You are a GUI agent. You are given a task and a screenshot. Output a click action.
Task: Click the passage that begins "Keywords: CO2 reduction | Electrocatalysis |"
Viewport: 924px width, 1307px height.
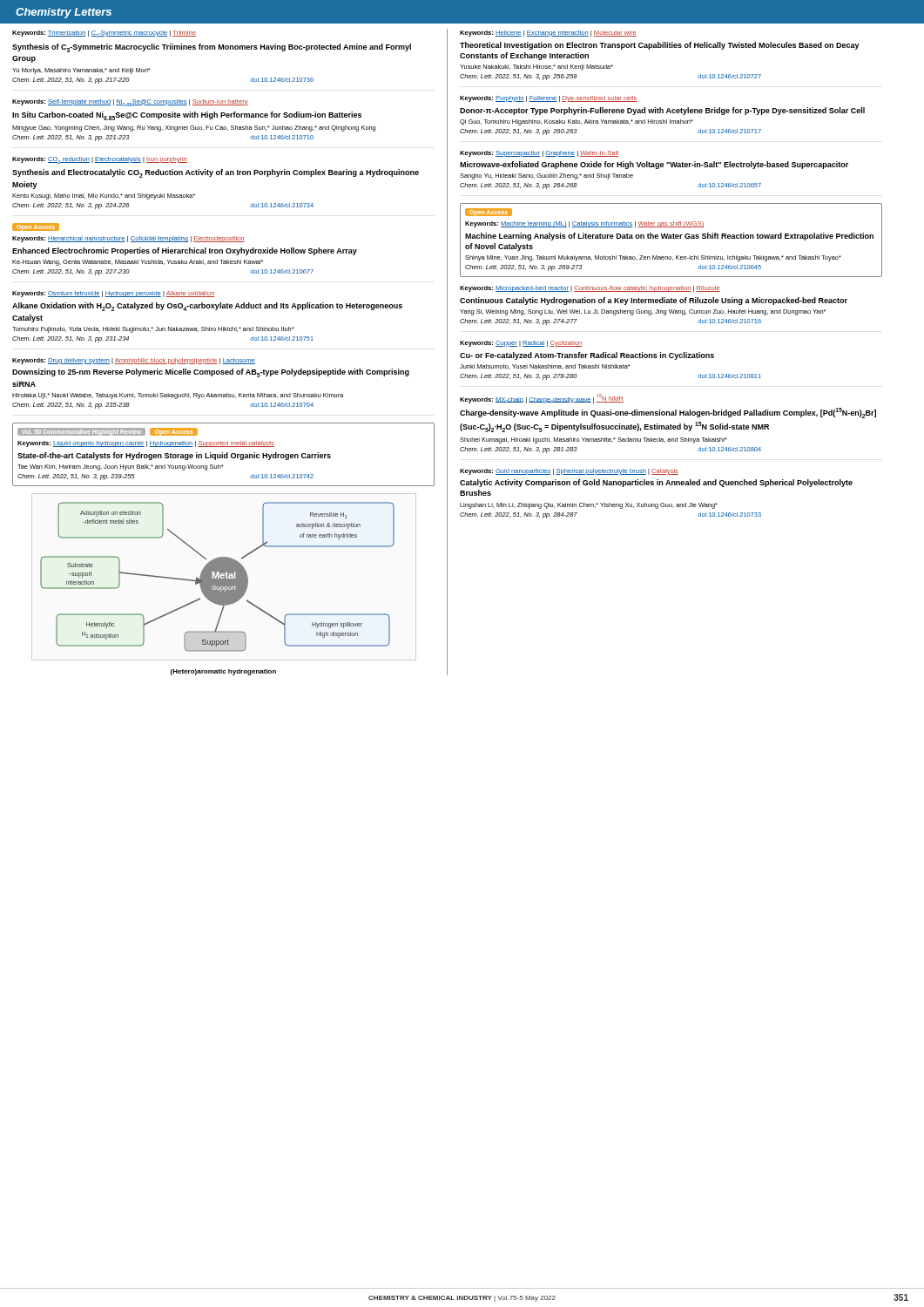point(223,183)
